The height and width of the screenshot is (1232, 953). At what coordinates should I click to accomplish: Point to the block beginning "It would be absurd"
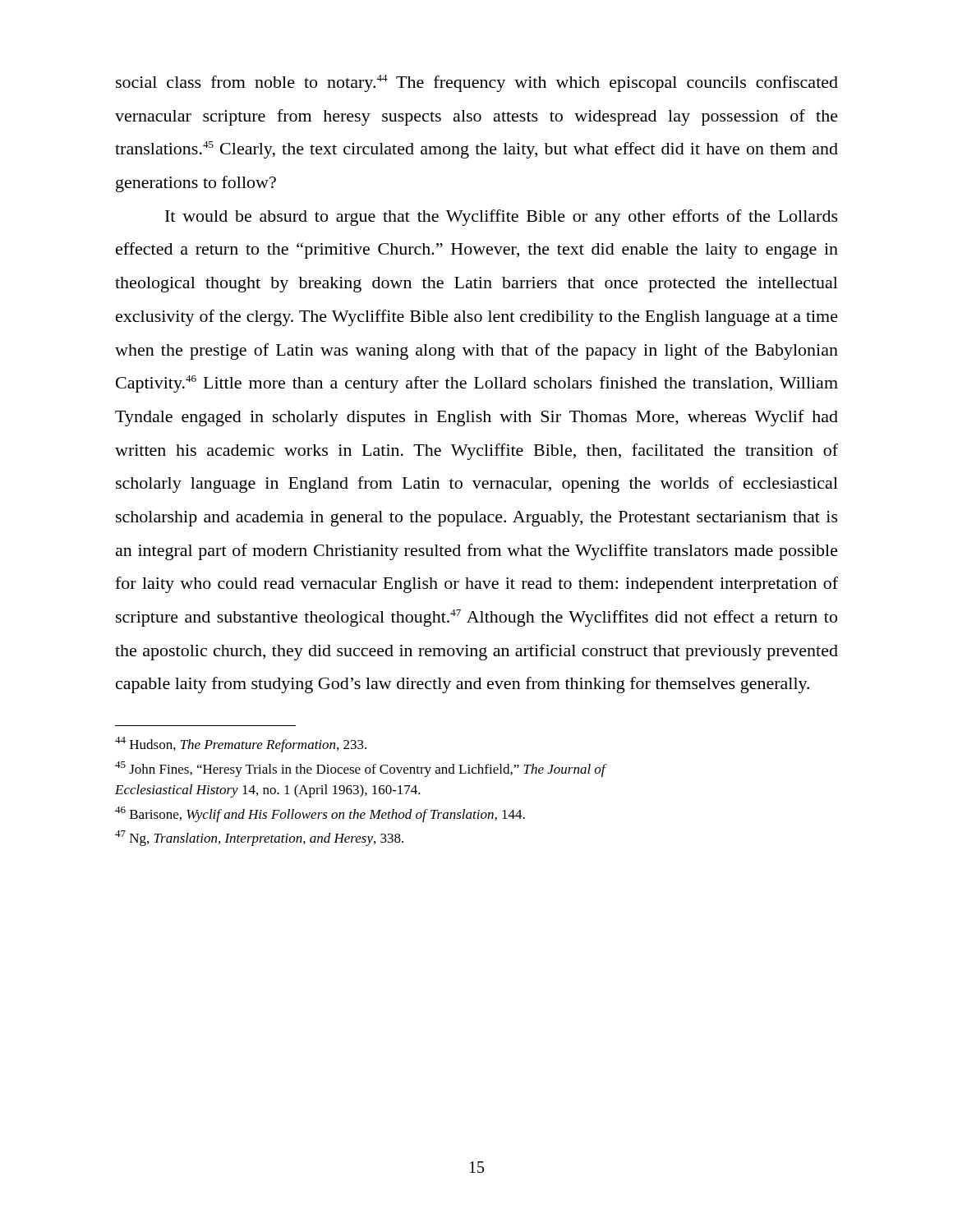coord(476,449)
